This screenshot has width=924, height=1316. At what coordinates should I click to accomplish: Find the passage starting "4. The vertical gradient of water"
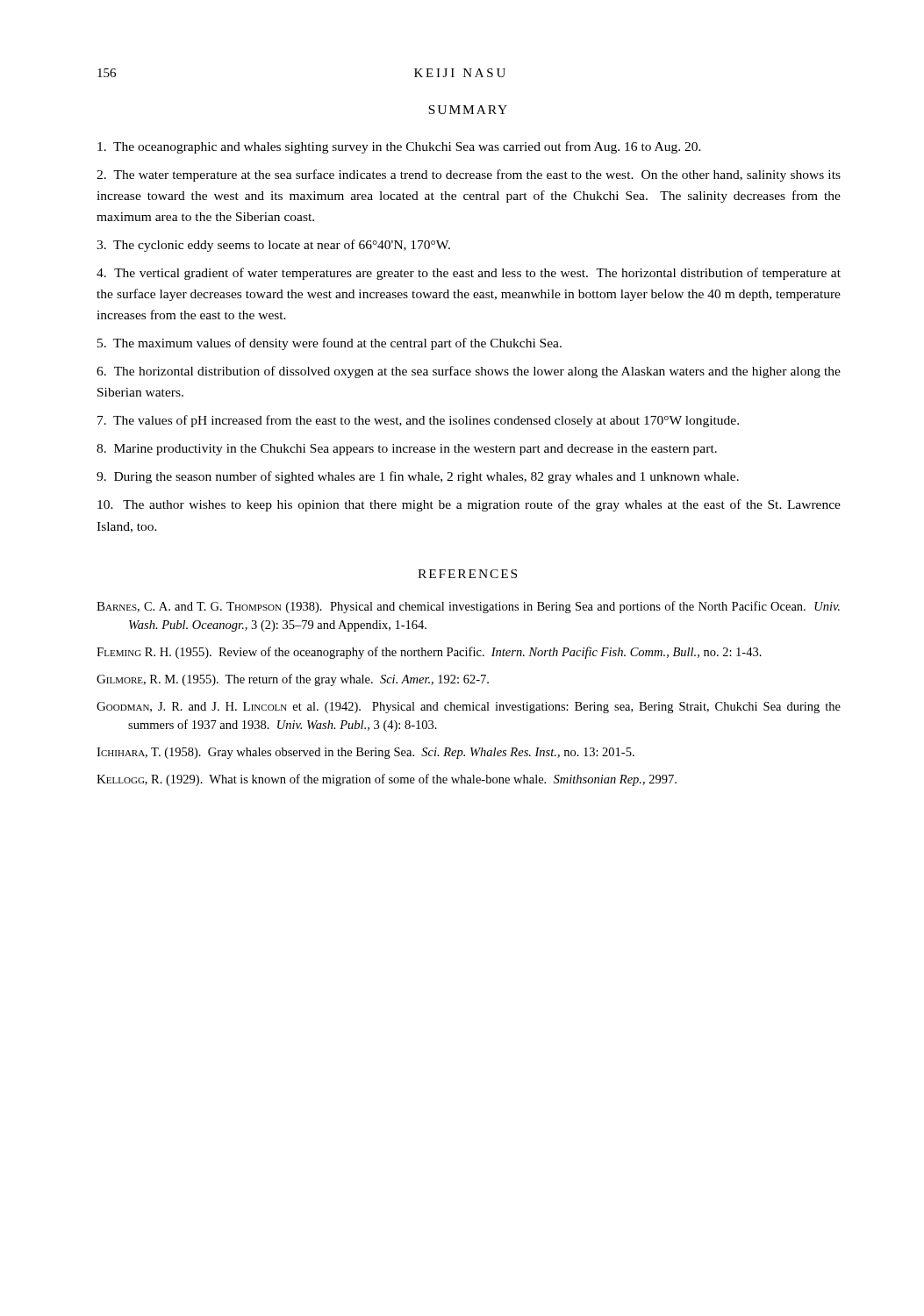[x=469, y=294]
